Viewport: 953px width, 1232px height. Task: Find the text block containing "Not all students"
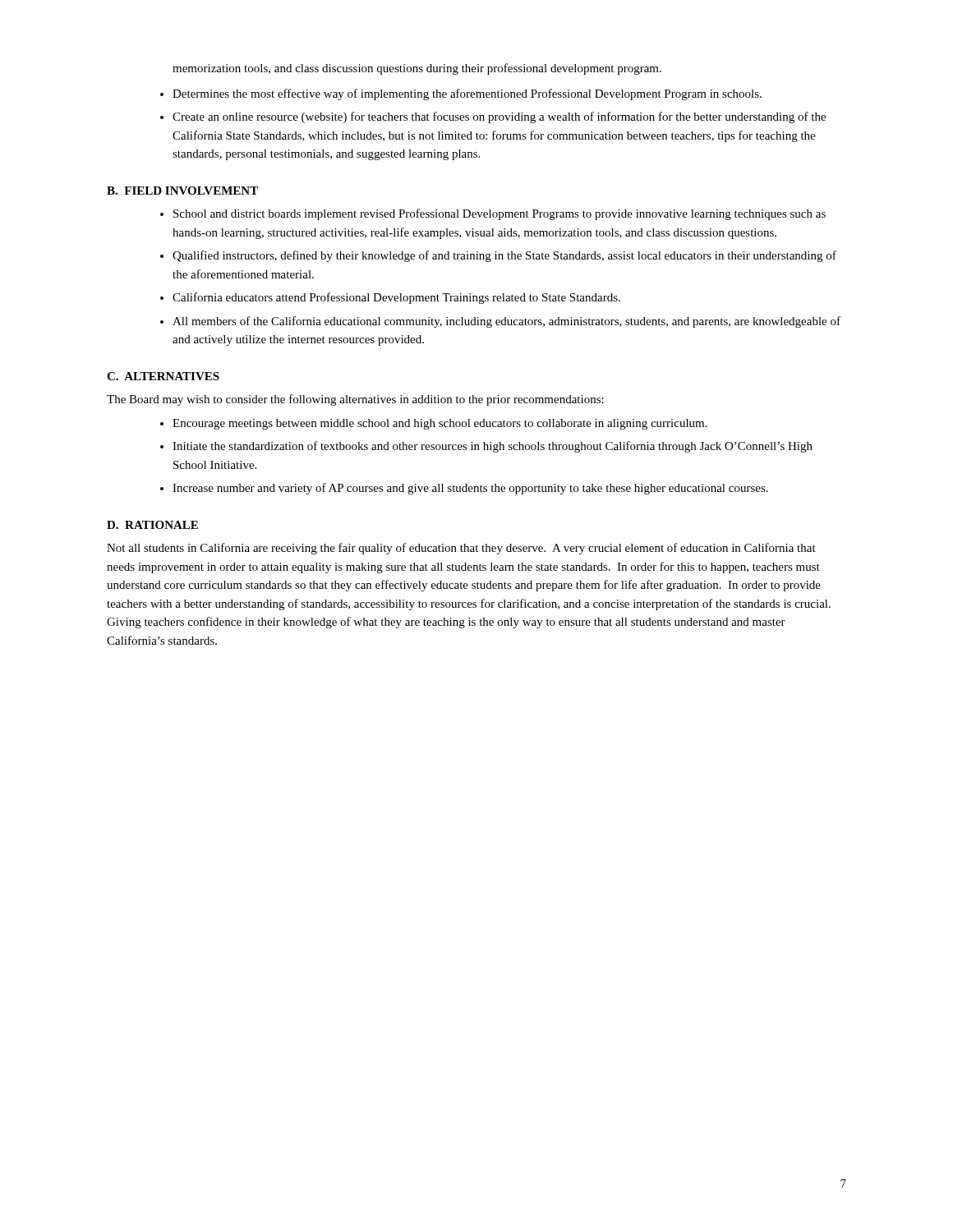(471, 594)
